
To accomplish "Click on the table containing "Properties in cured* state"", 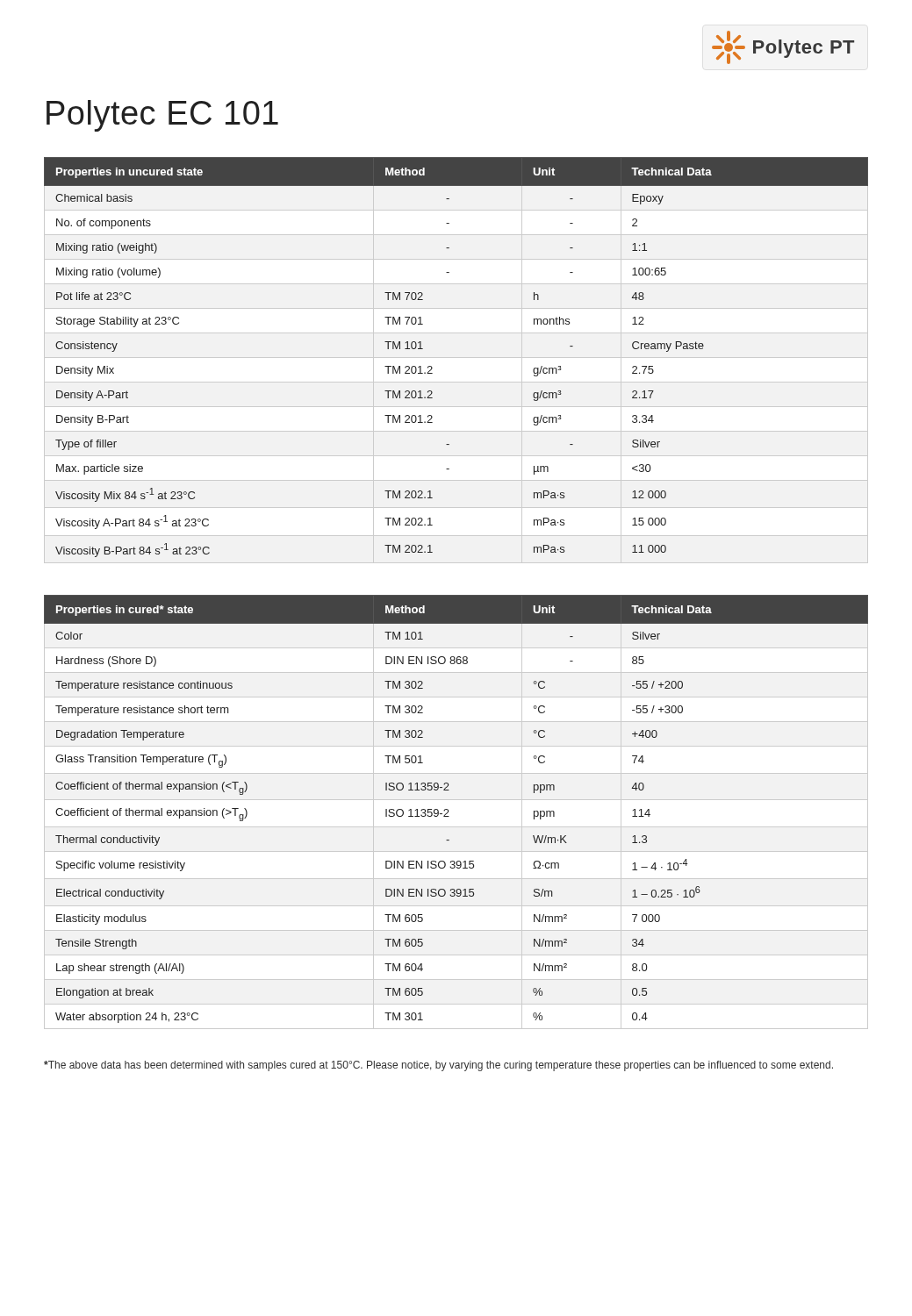I will [x=456, y=812].
